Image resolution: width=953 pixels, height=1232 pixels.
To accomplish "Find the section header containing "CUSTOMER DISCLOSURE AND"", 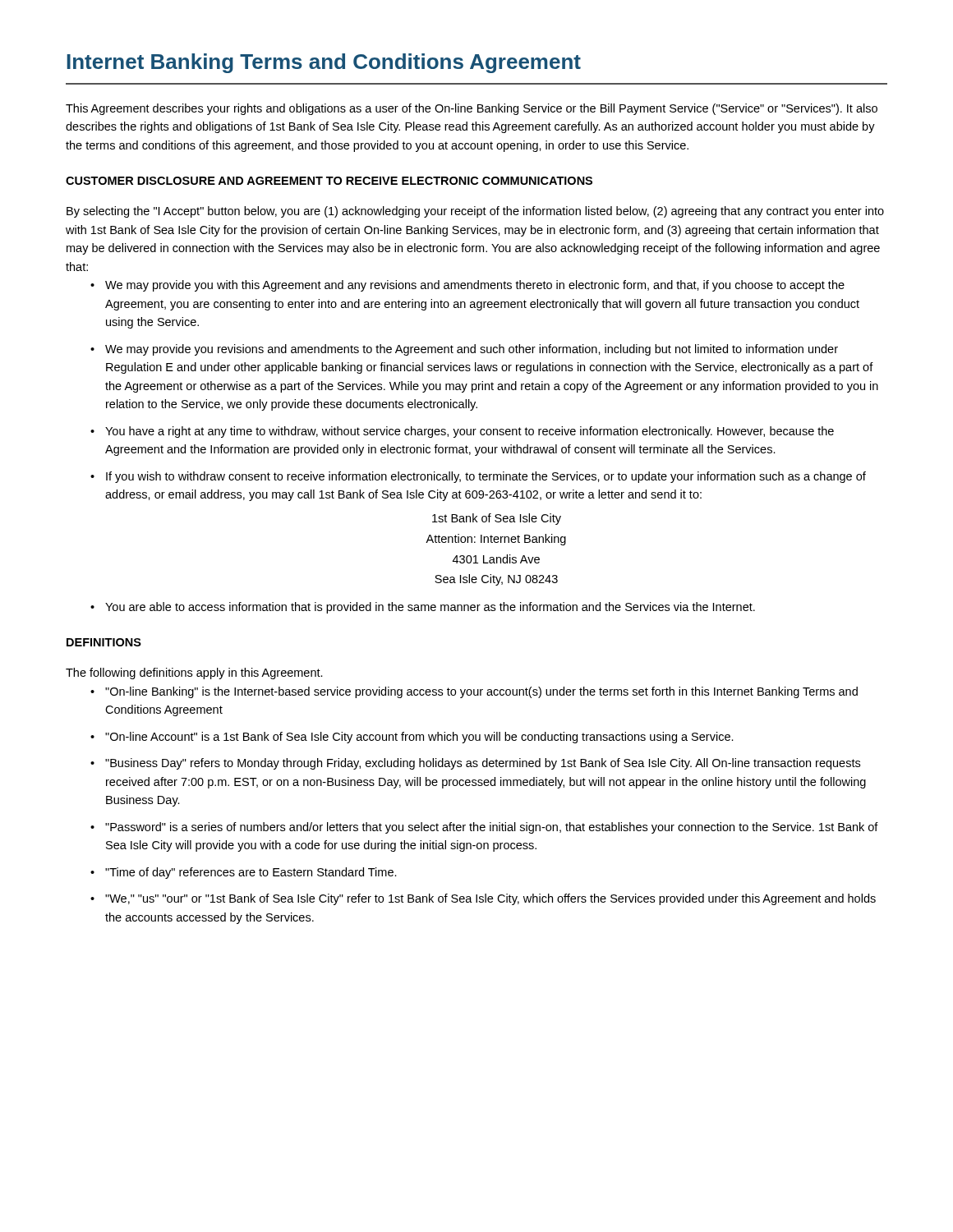I will [329, 181].
